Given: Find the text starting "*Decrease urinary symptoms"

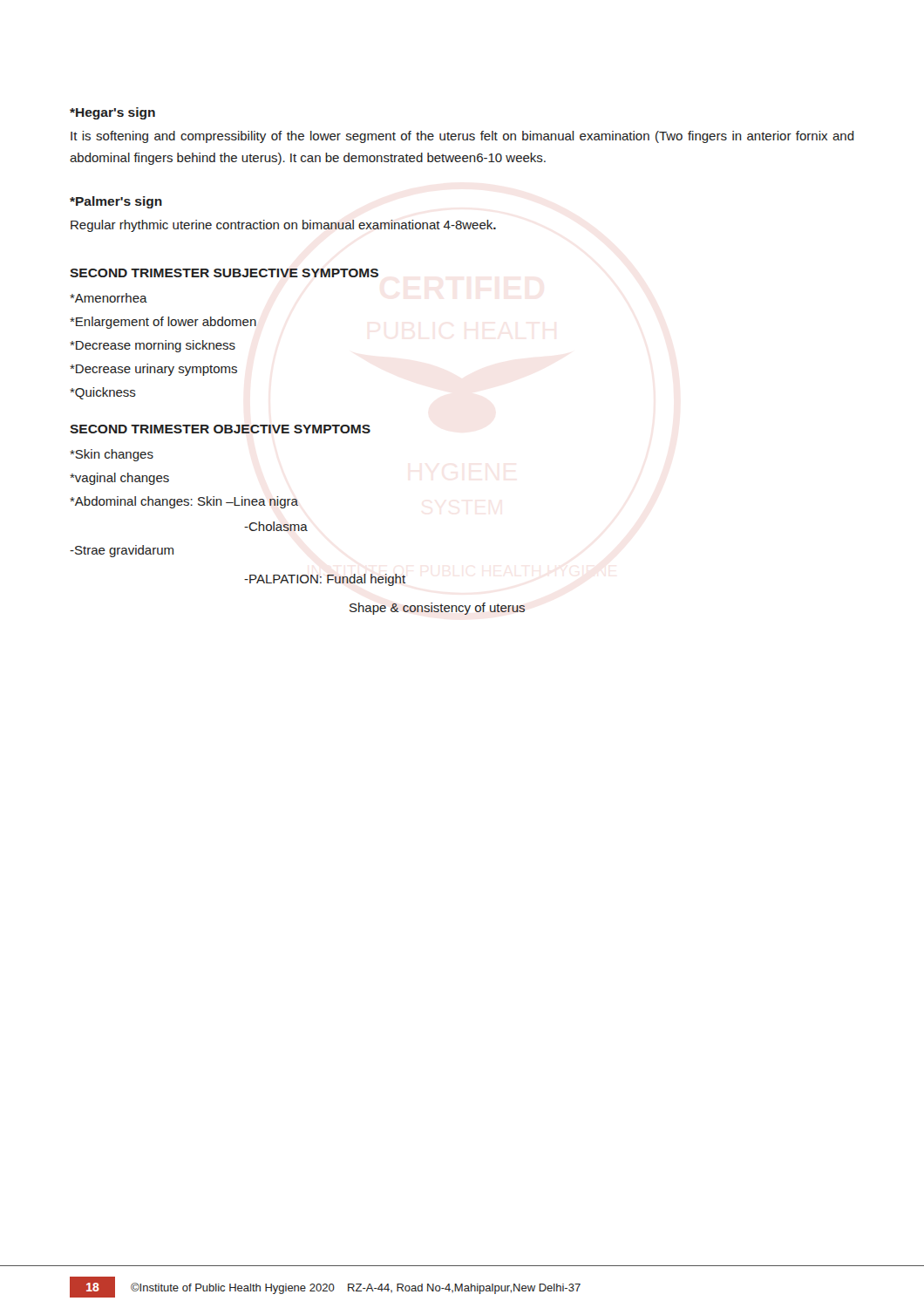Looking at the screenshot, I should tap(154, 369).
